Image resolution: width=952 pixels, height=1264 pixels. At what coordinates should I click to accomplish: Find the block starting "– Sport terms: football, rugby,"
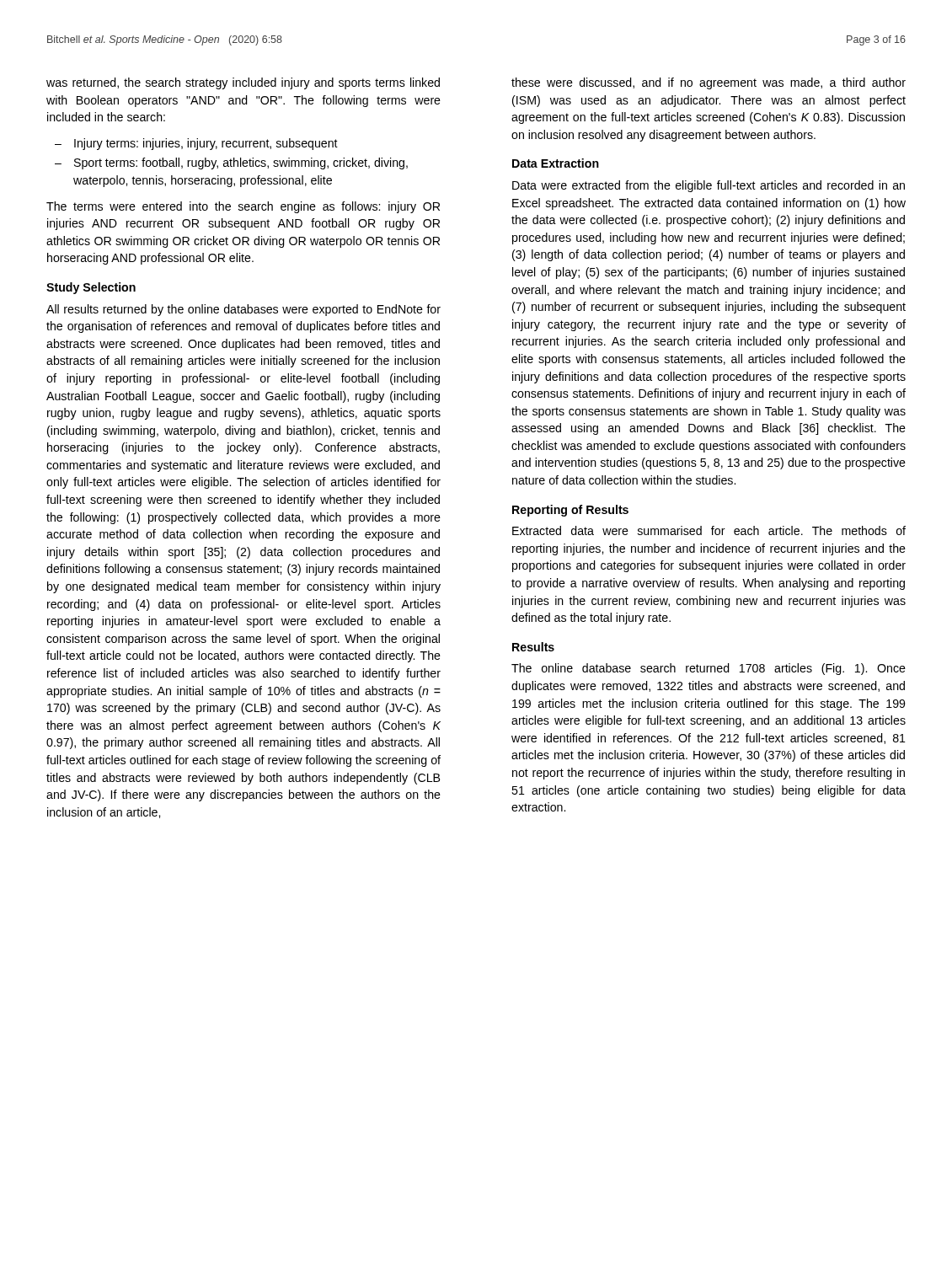(248, 172)
